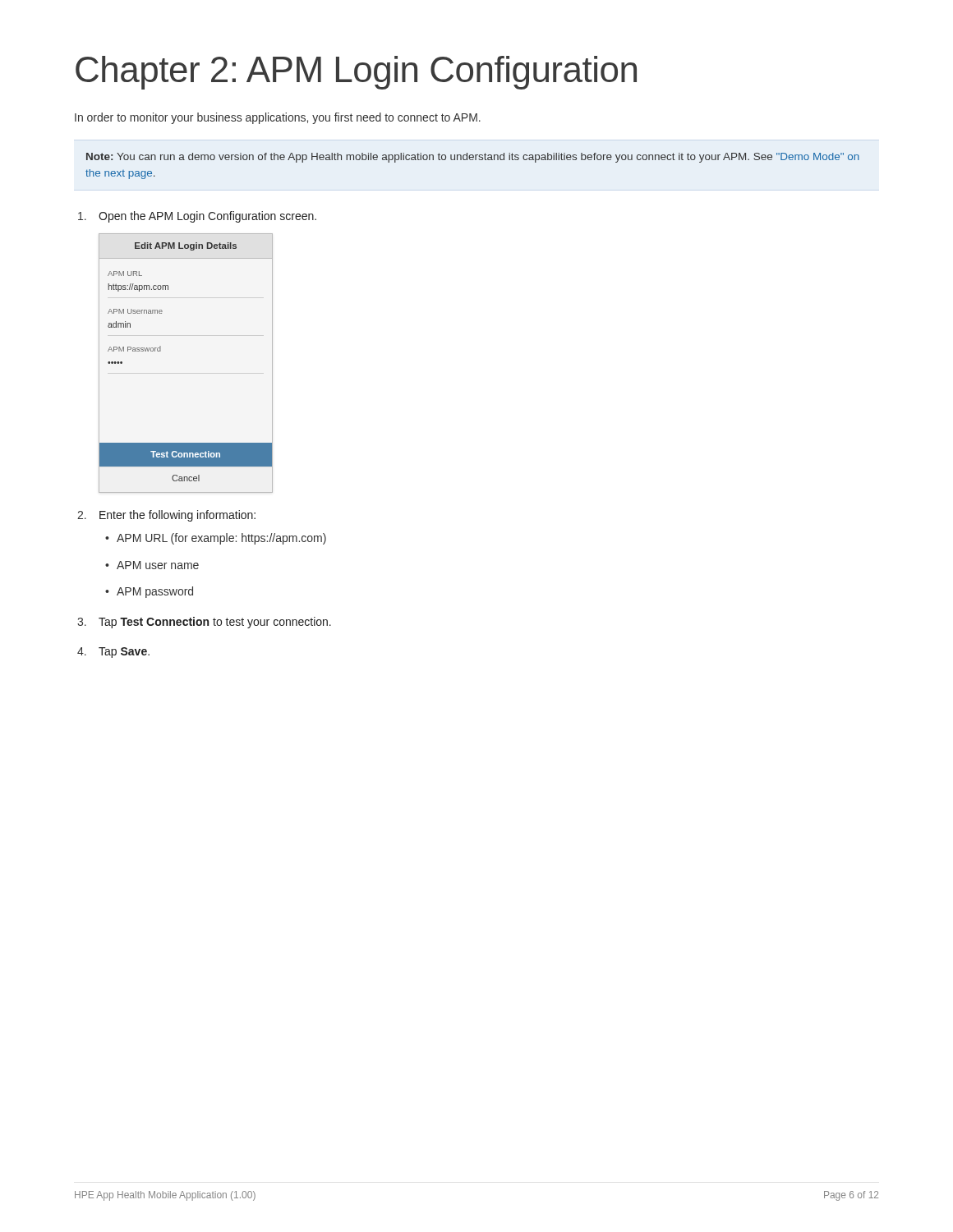Find the list item that reads "Open the APM Login Configuration screen."
Image resolution: width=953 pixels, height=1232 pixels.
coord(207,217)
